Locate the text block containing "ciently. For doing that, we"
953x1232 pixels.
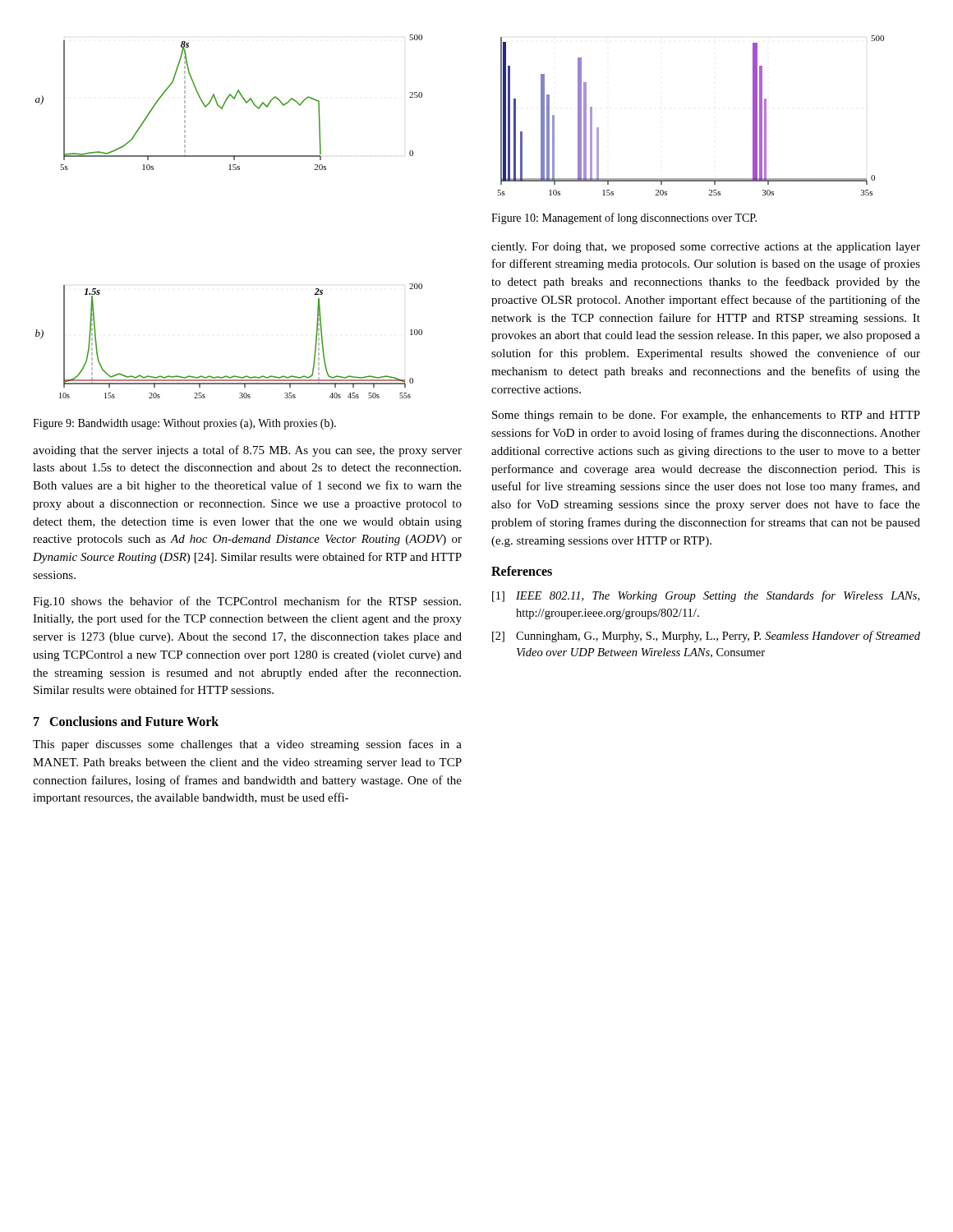[x=706, y=318]
